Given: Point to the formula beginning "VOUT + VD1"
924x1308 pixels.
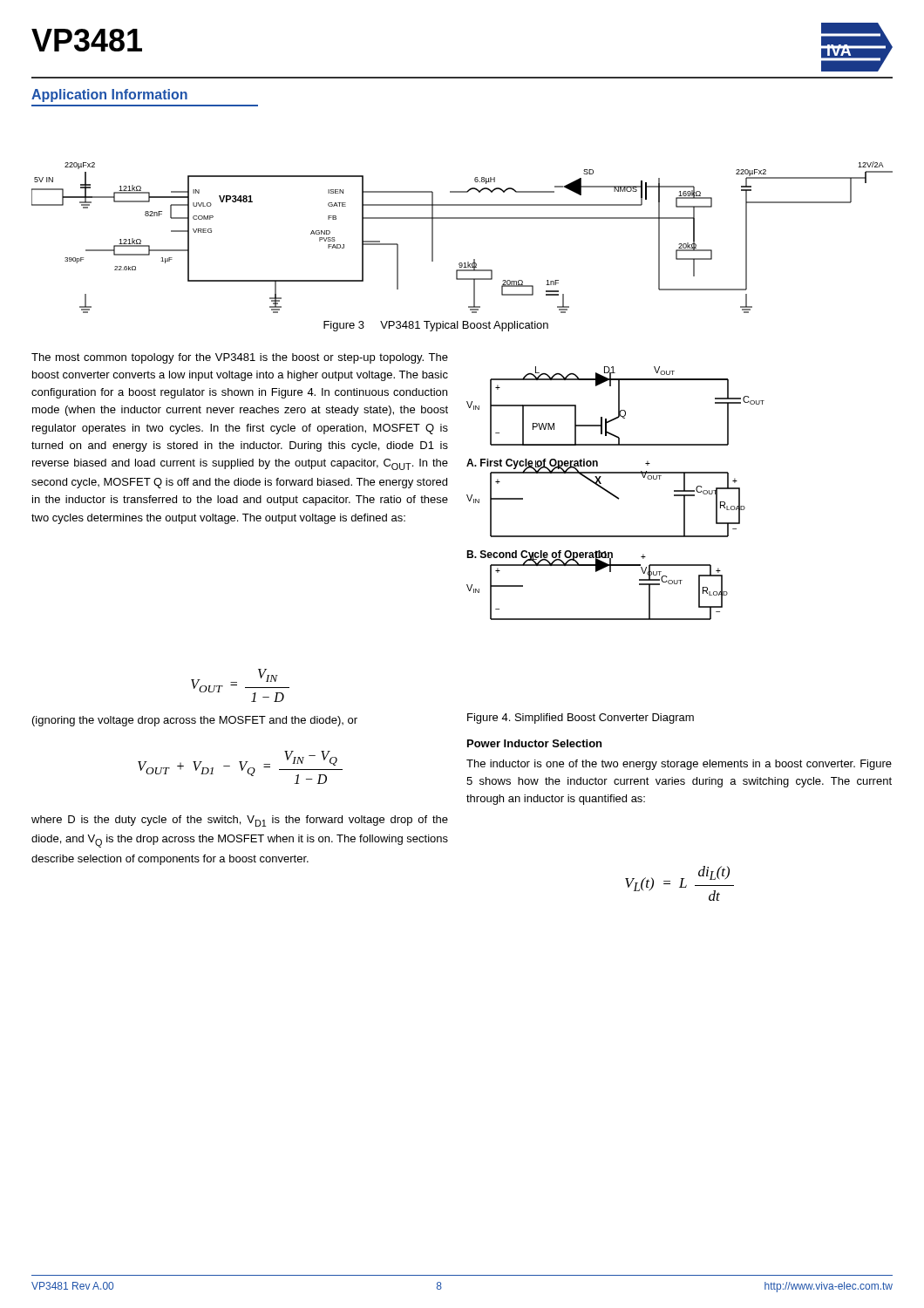Looking at the screenshot, I should tap(240, 767).
